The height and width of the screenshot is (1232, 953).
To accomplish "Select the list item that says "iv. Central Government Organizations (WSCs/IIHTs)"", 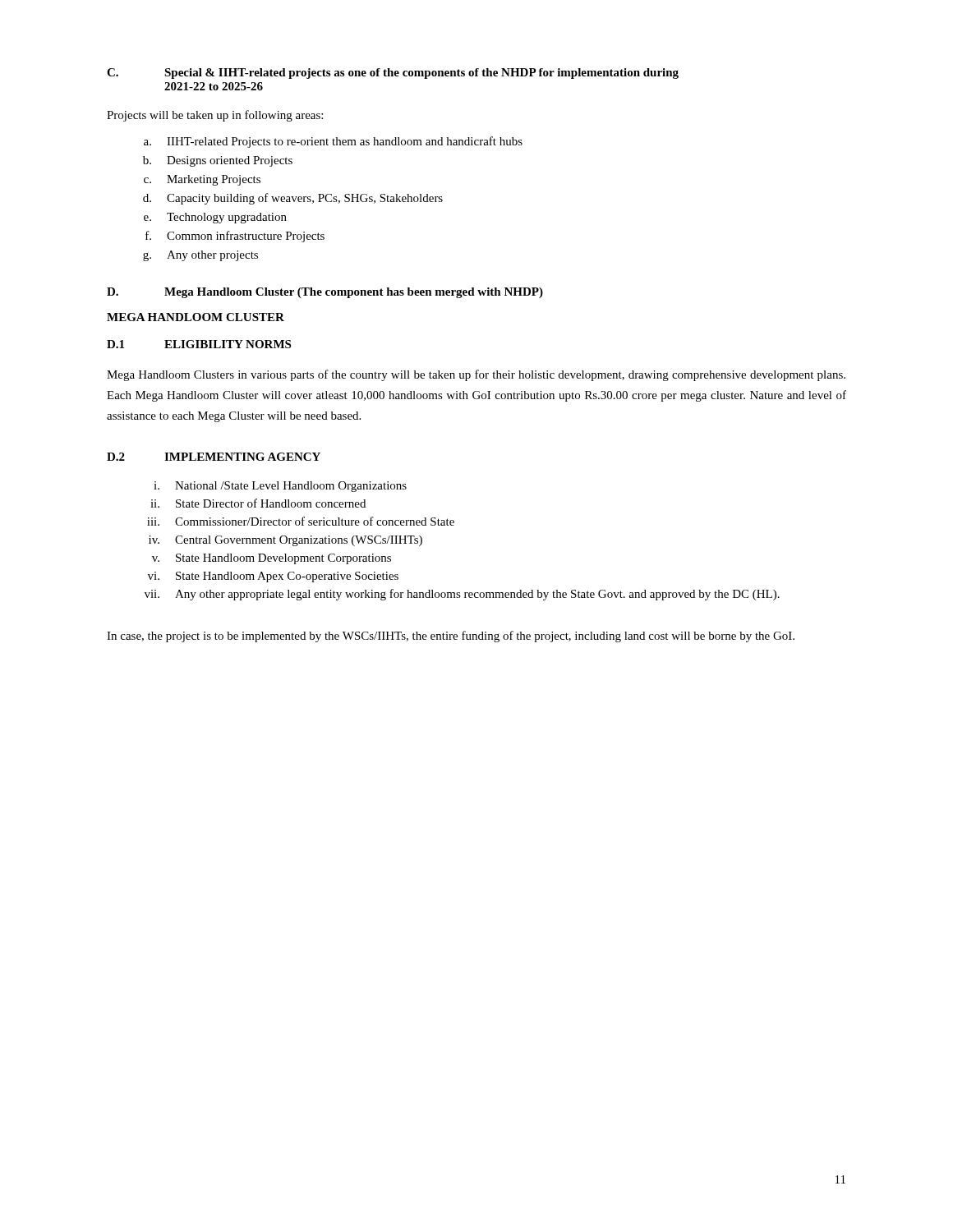I will pos(265,540).
